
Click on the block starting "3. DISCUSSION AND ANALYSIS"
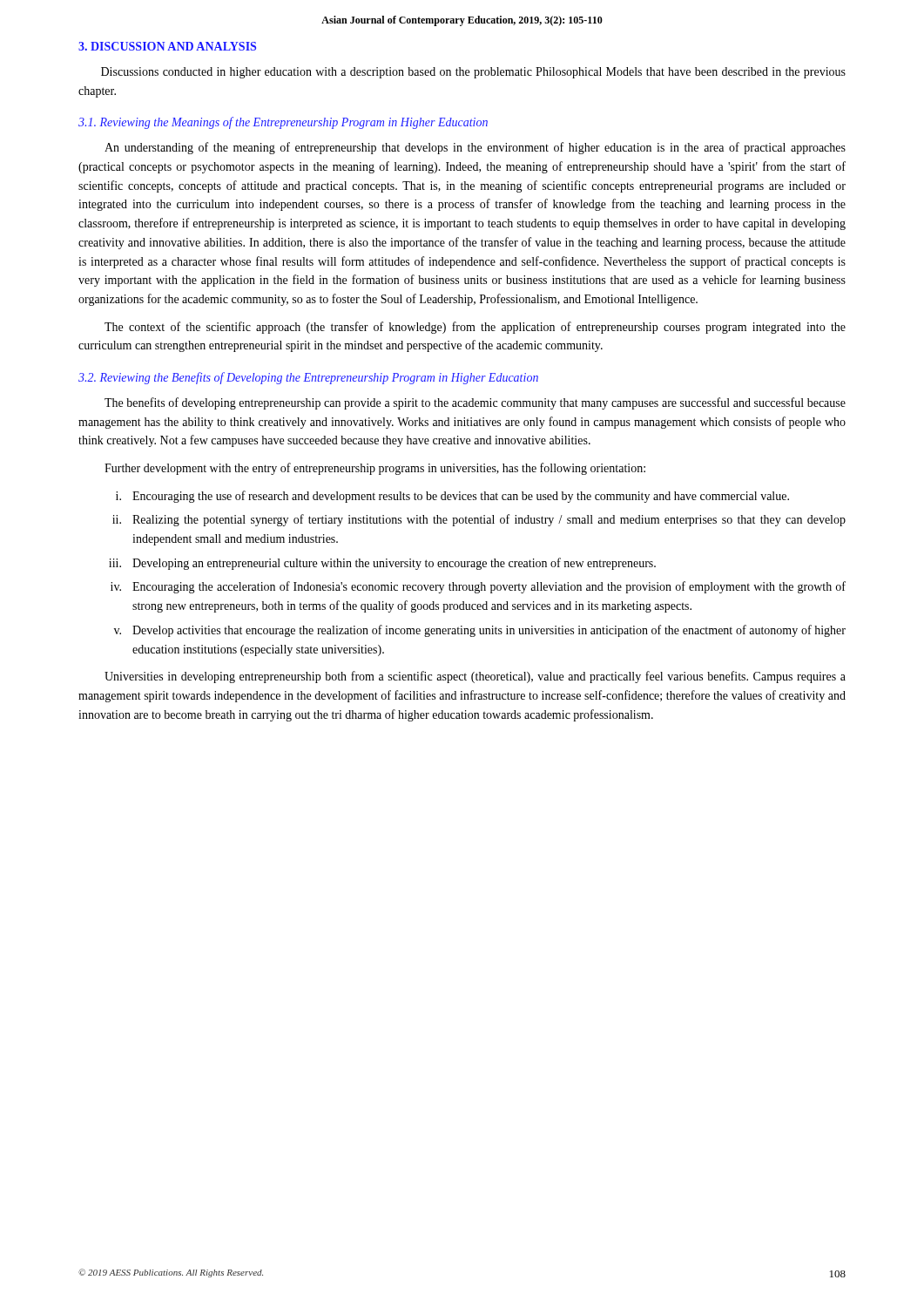click(167, 46)
